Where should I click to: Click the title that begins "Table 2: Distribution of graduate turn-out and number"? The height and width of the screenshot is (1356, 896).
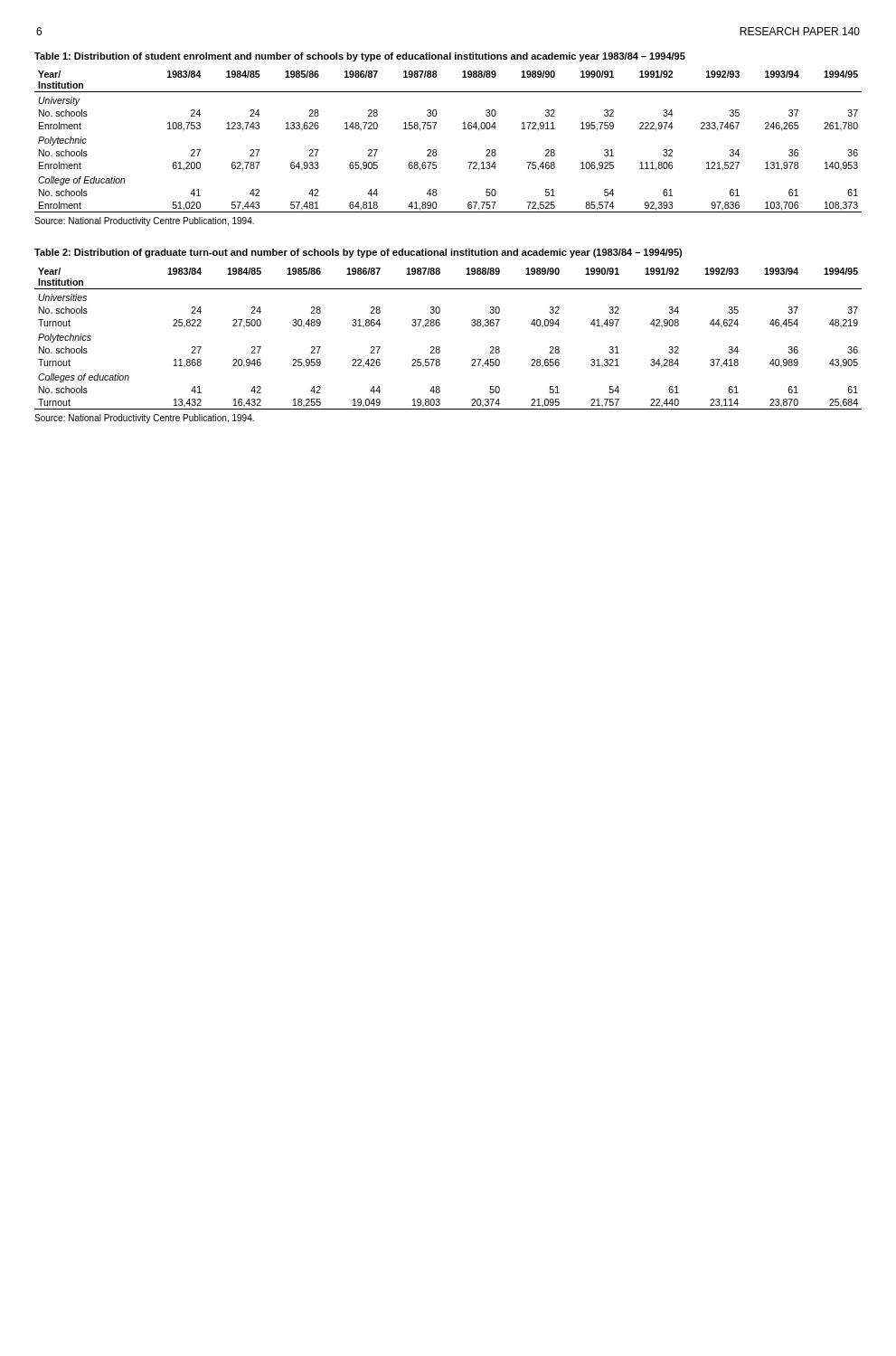(x=358, y=253)
